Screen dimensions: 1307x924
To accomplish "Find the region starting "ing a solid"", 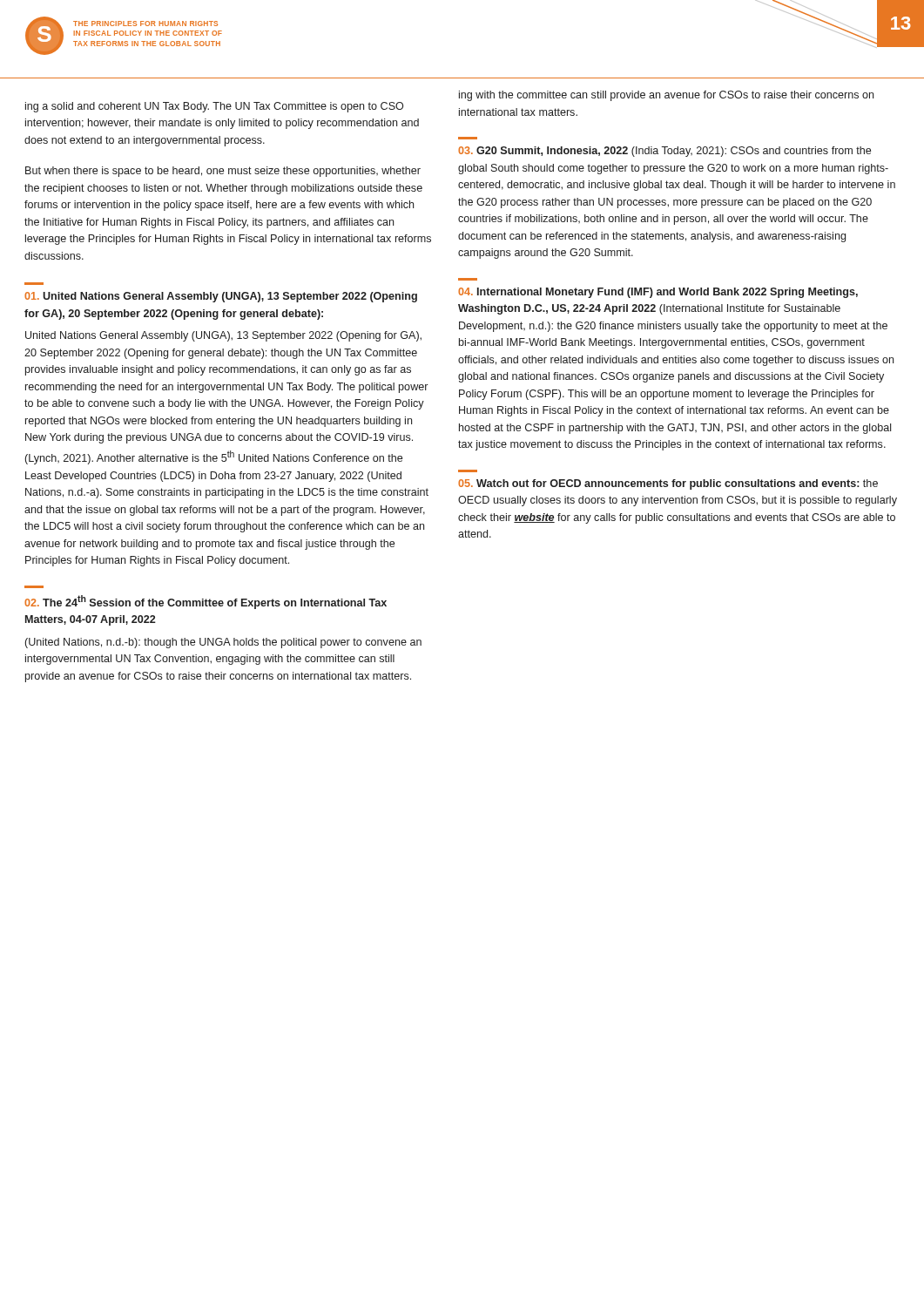I will click(228, 124).
